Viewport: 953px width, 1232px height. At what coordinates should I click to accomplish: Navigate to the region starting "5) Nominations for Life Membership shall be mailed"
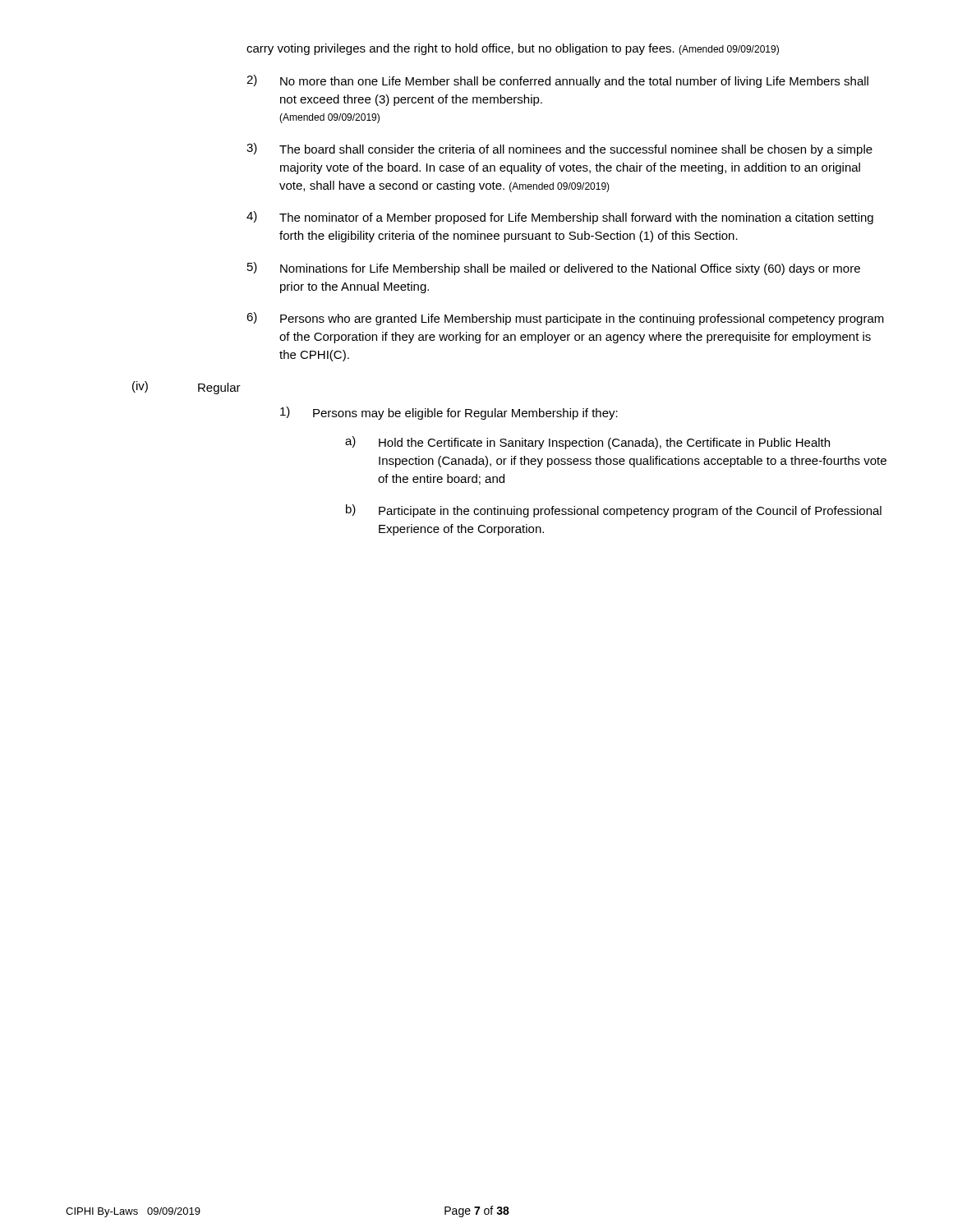(567, 277)
